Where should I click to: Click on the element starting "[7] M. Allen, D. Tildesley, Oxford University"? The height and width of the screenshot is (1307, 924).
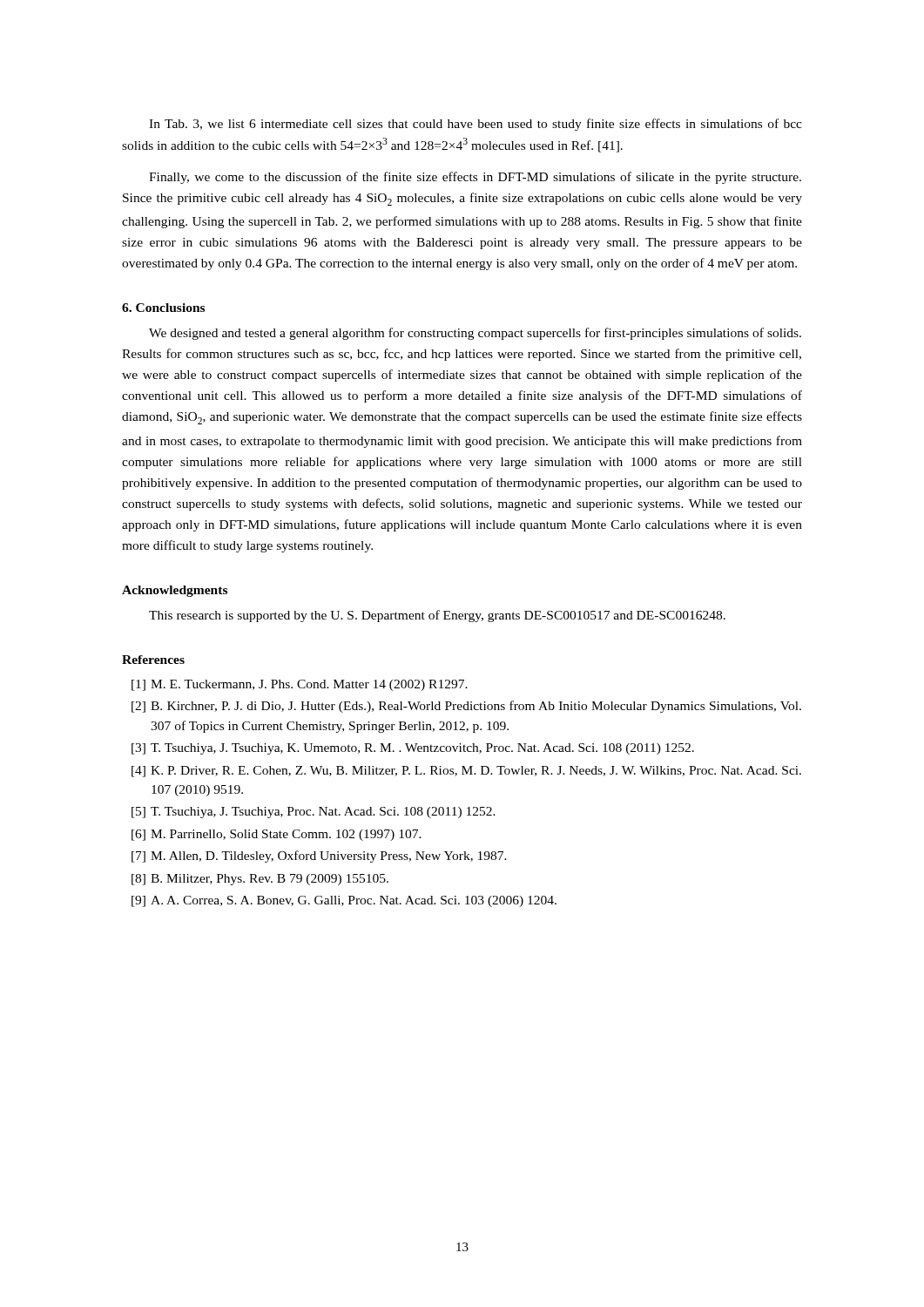point(462,856)
